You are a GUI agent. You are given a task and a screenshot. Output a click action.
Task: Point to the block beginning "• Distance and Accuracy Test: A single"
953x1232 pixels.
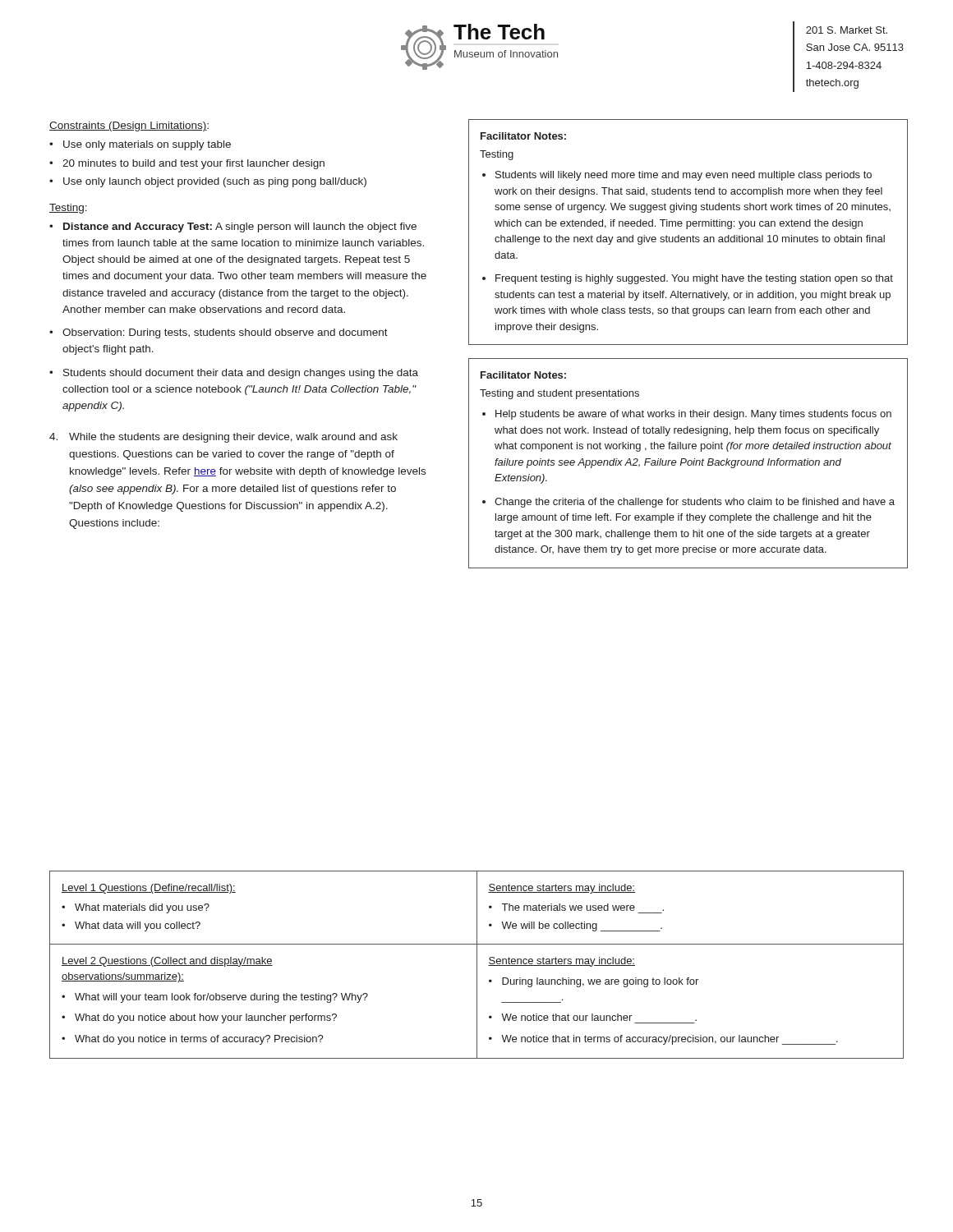(x=238, y=268)
